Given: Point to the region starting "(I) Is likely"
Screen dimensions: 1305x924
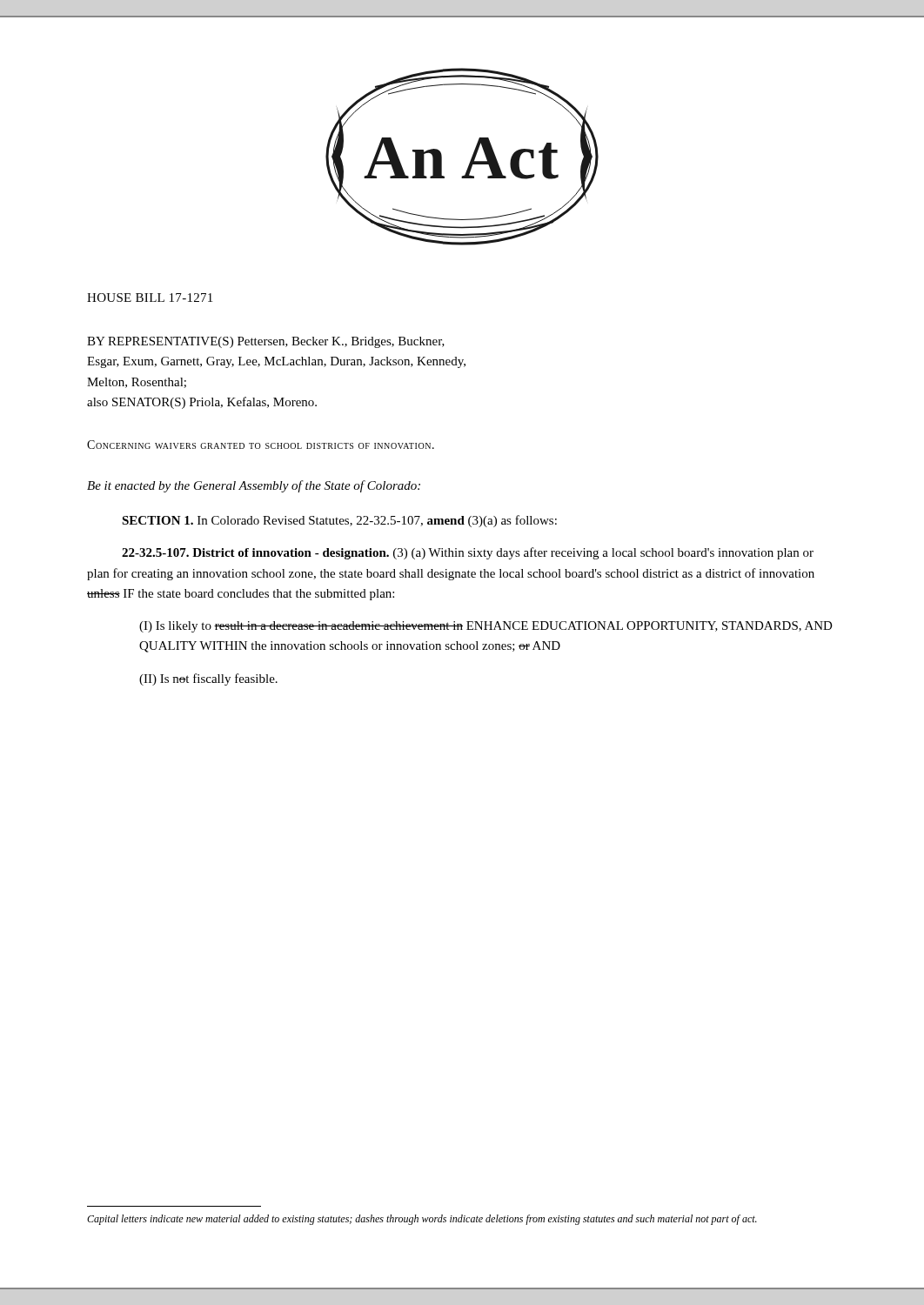Looking at the screenshot, I should [x=486, y=636].
